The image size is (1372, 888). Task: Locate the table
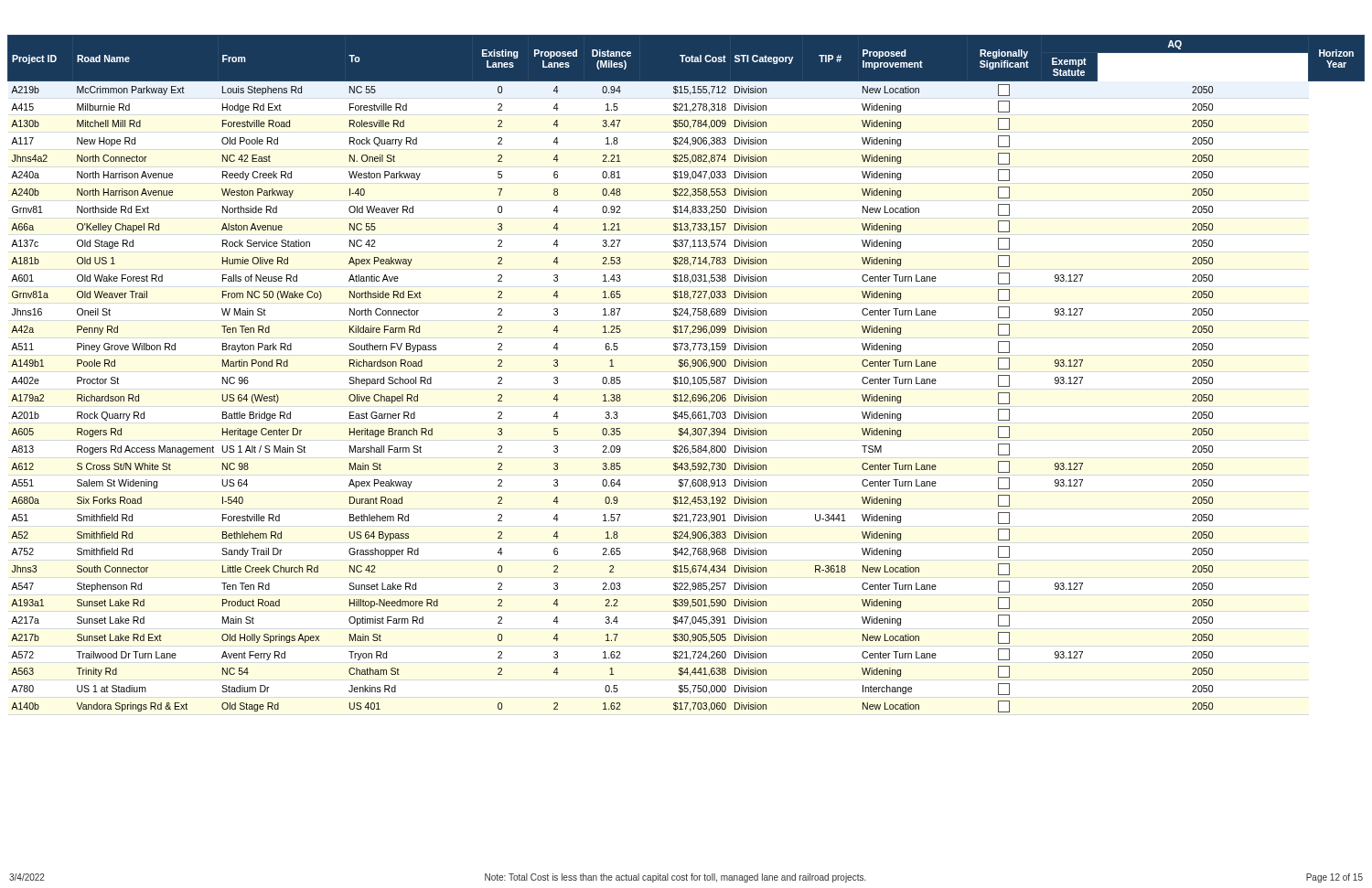(686, 375)
